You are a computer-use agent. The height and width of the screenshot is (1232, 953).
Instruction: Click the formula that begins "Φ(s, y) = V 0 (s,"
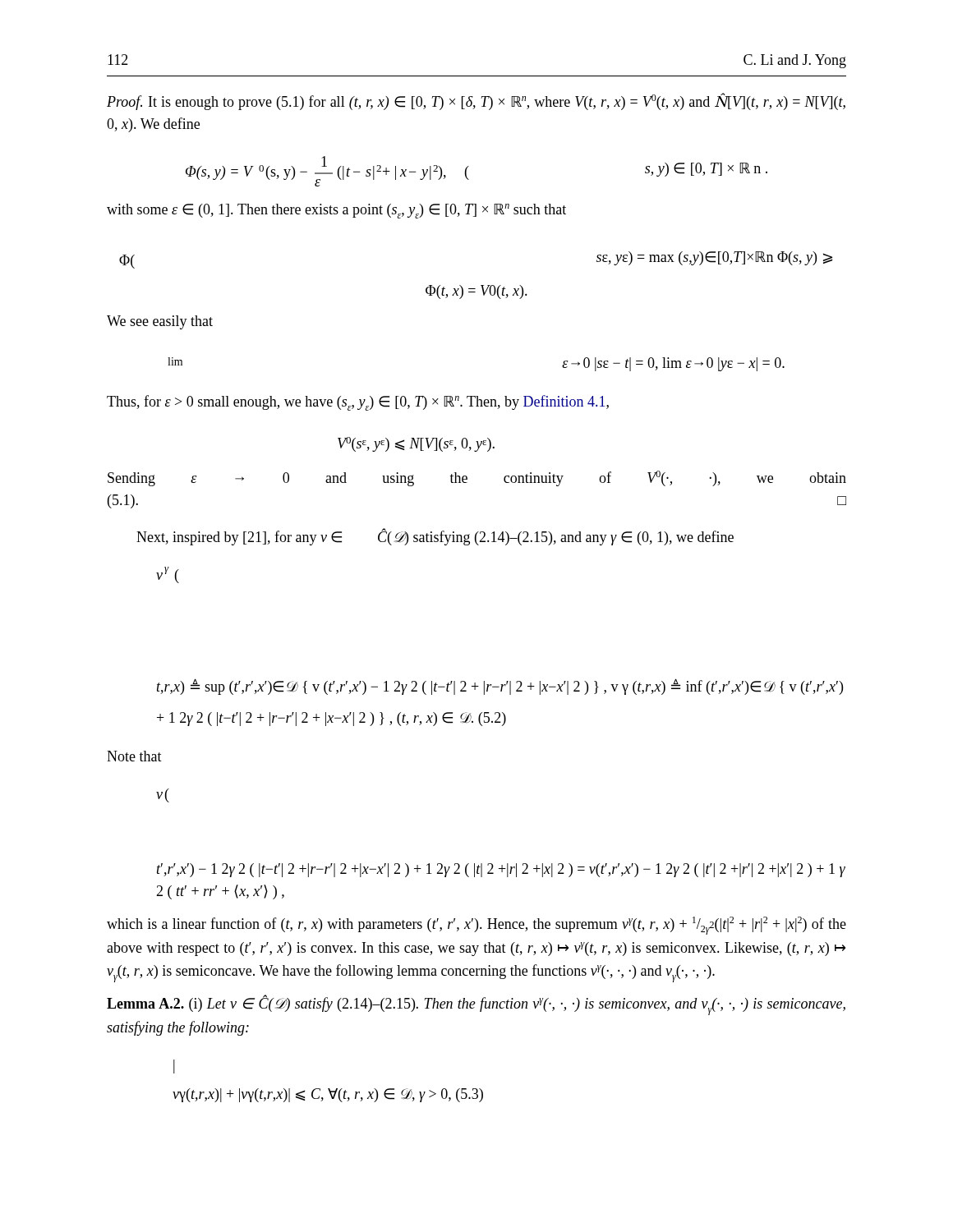tap(476, 170)
